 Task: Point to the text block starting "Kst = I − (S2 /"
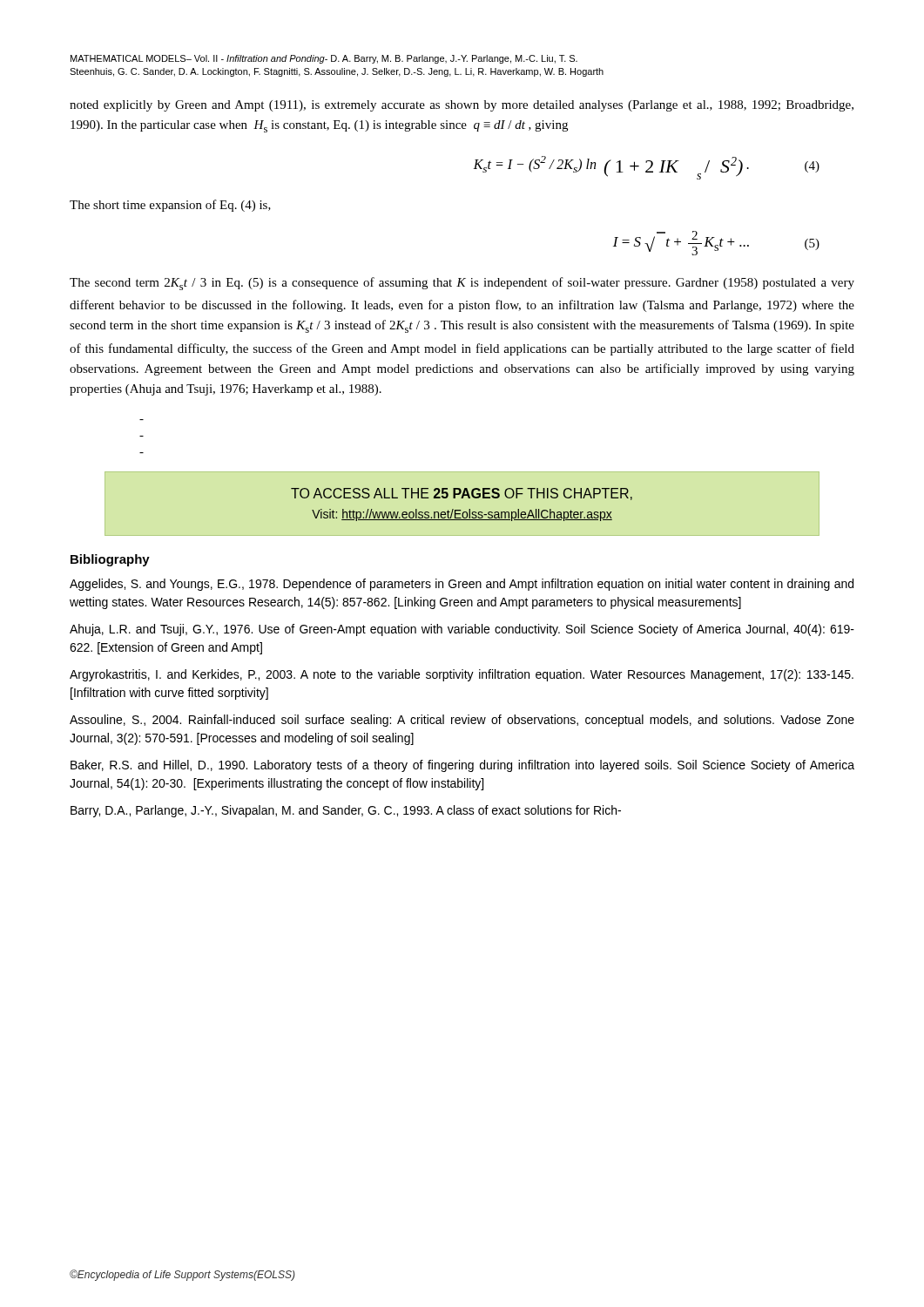click(x=646, y=166)
